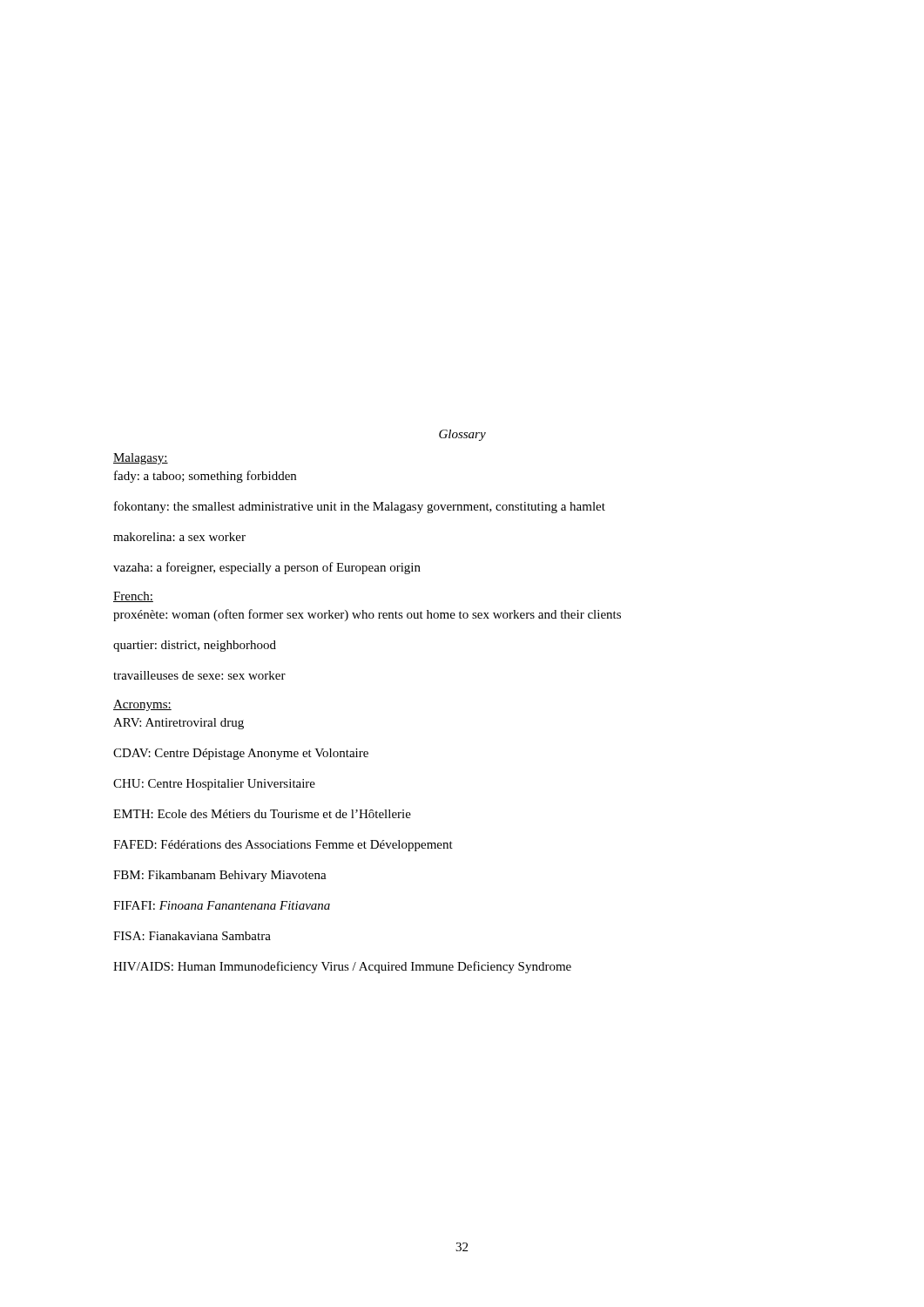924x1307 pixels.
Task: Locate the text block starting "CHU: Centre Hospitalier Universitaire"
Action: pos(214,783)
